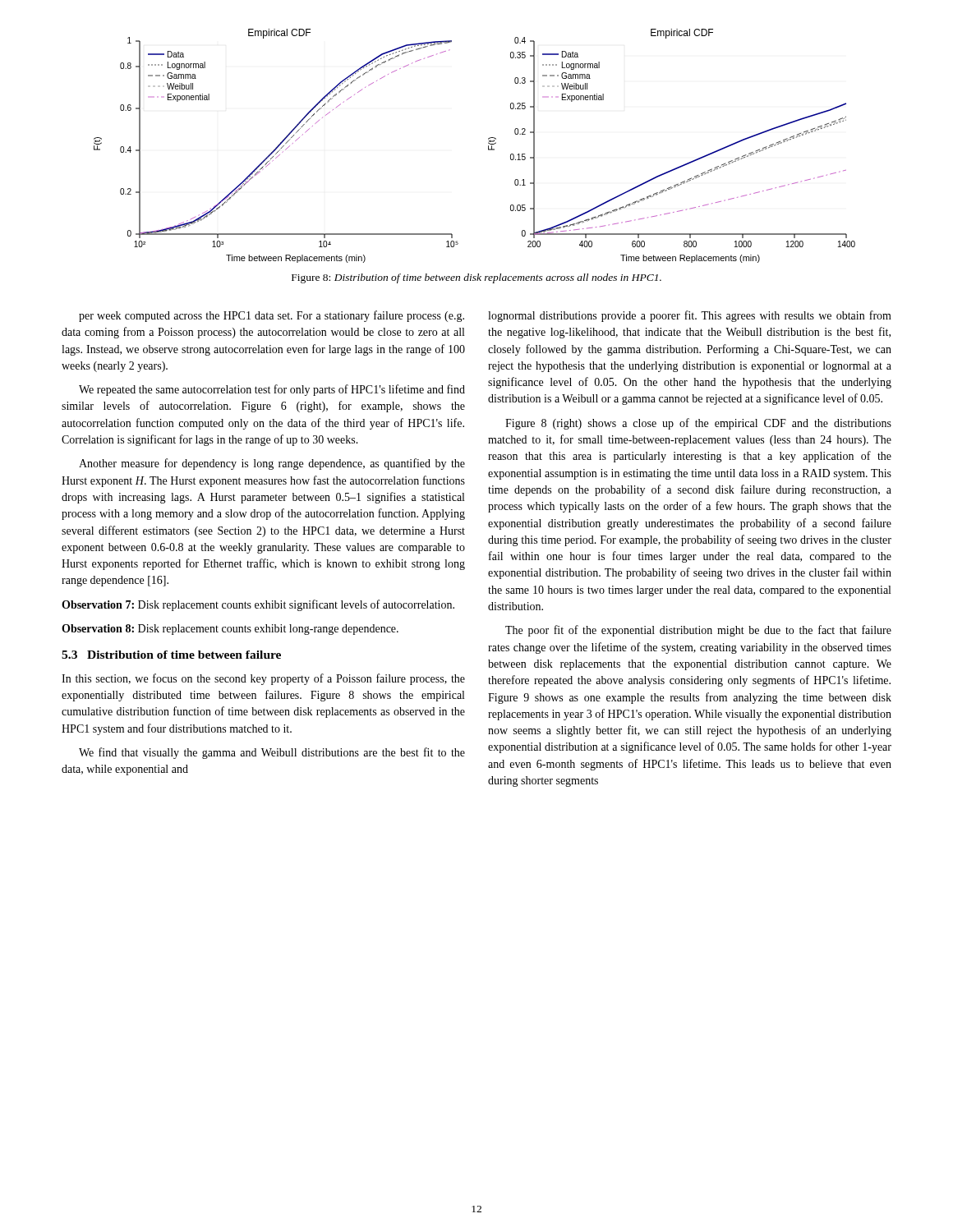
Task: Where is the passage that starts "Observation 8: Disk replacement counts"?
Action: [230, 629]
